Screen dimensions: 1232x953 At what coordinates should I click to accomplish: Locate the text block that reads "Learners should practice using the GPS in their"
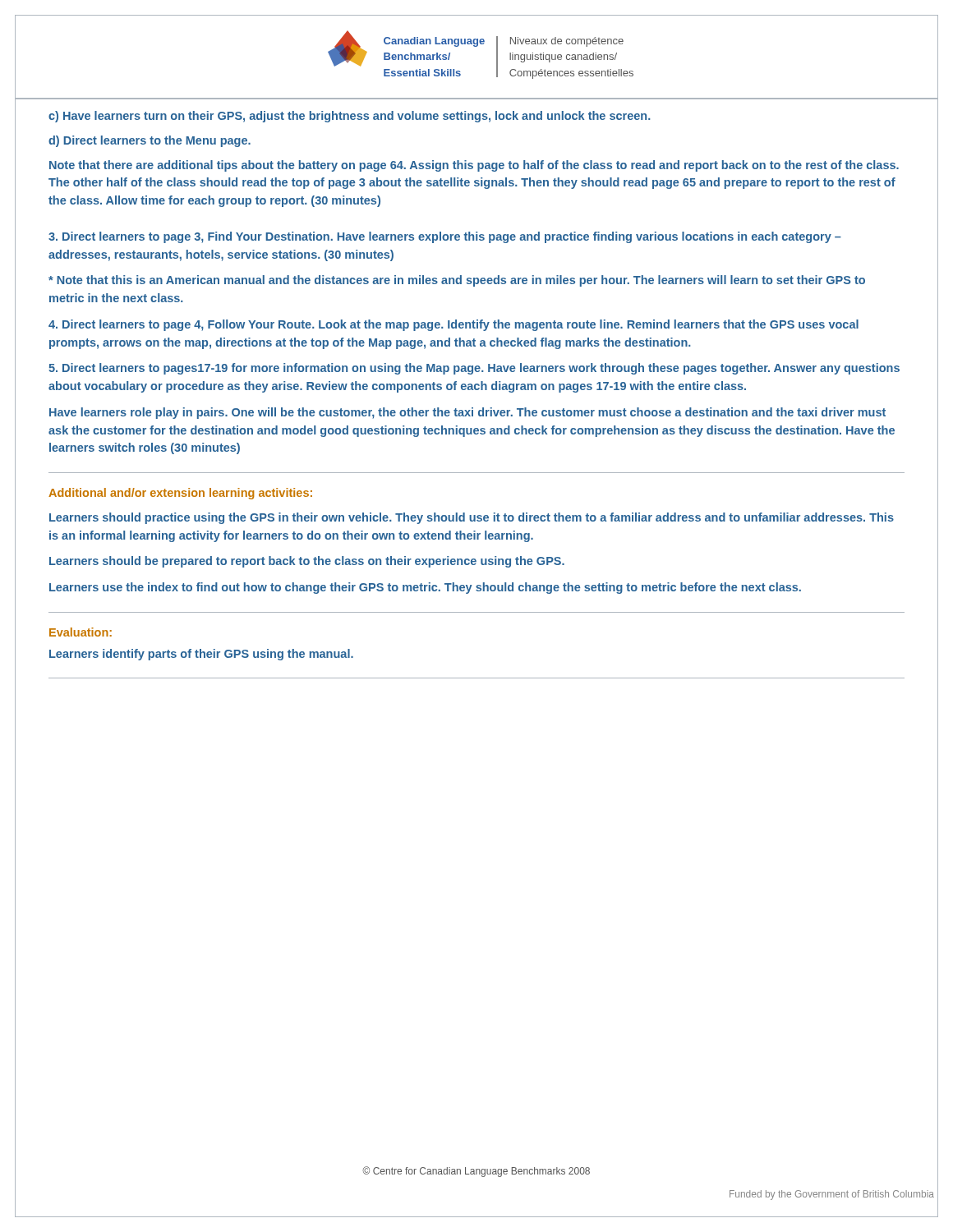(471, 526)
